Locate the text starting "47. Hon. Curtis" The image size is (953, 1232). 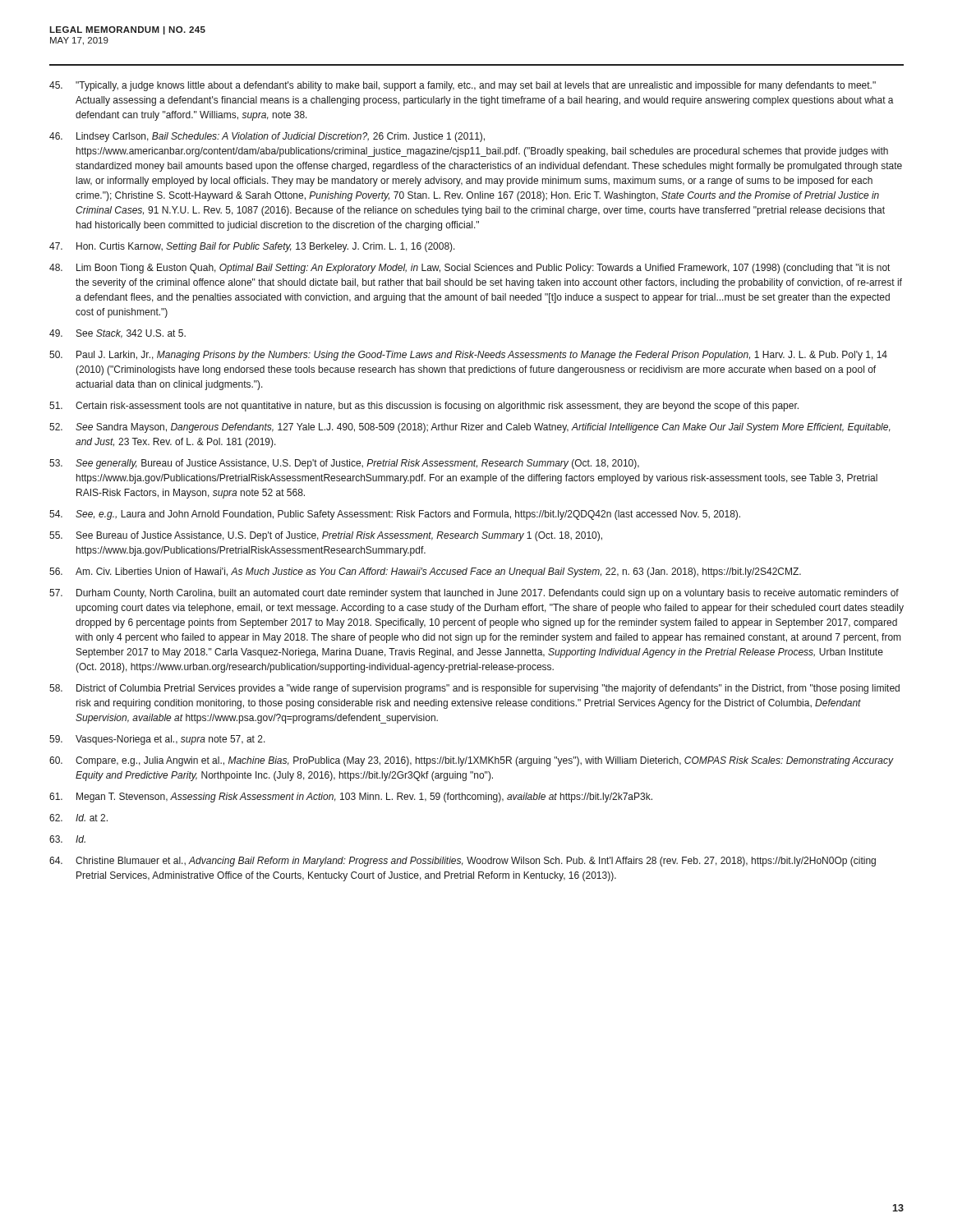pyautogui.click(x=252, y=247)
